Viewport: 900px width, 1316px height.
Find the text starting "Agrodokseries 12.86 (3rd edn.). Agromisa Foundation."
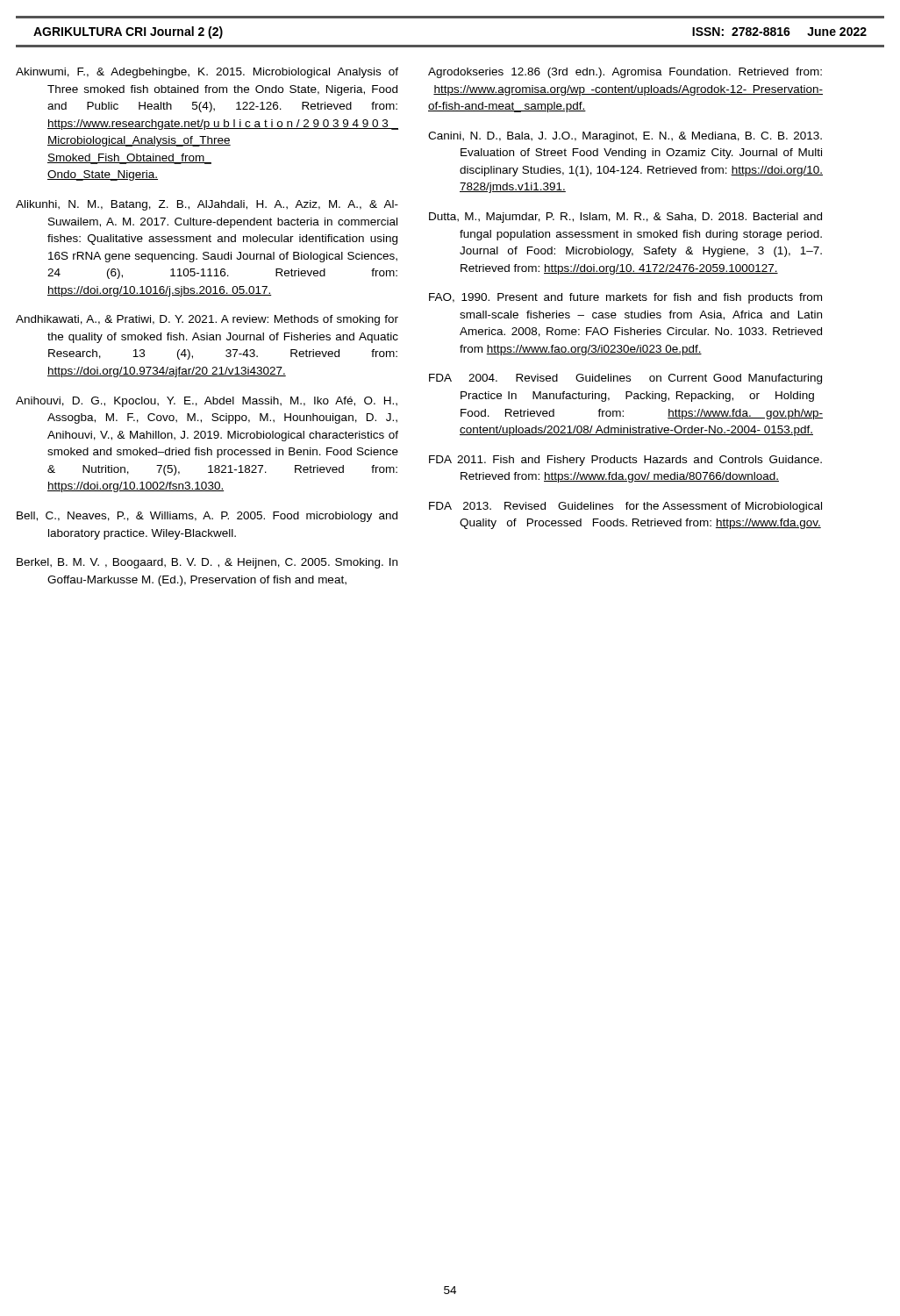[625, 89]
